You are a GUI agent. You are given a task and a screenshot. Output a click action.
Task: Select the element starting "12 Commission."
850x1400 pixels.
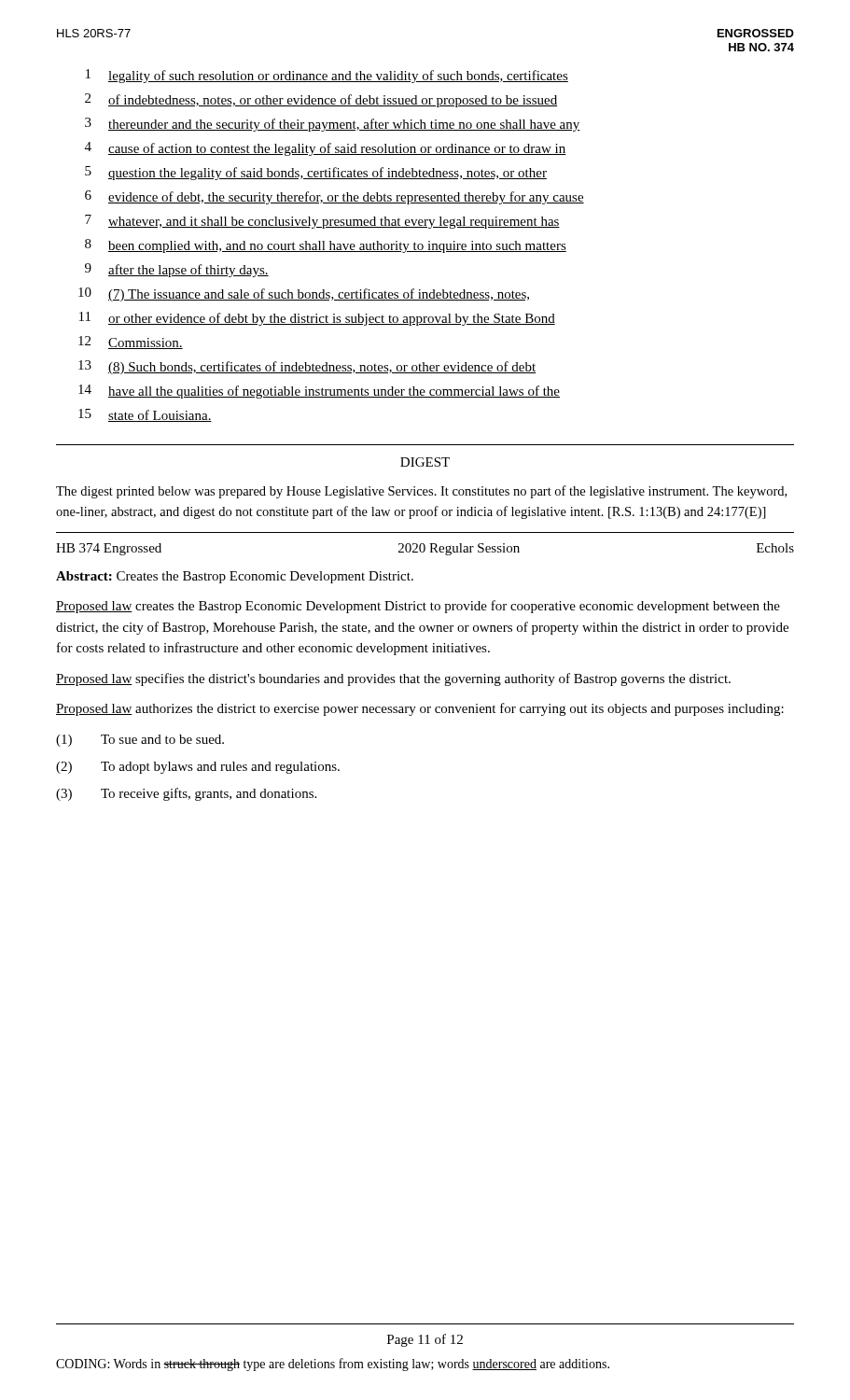[x=131, y=343]
